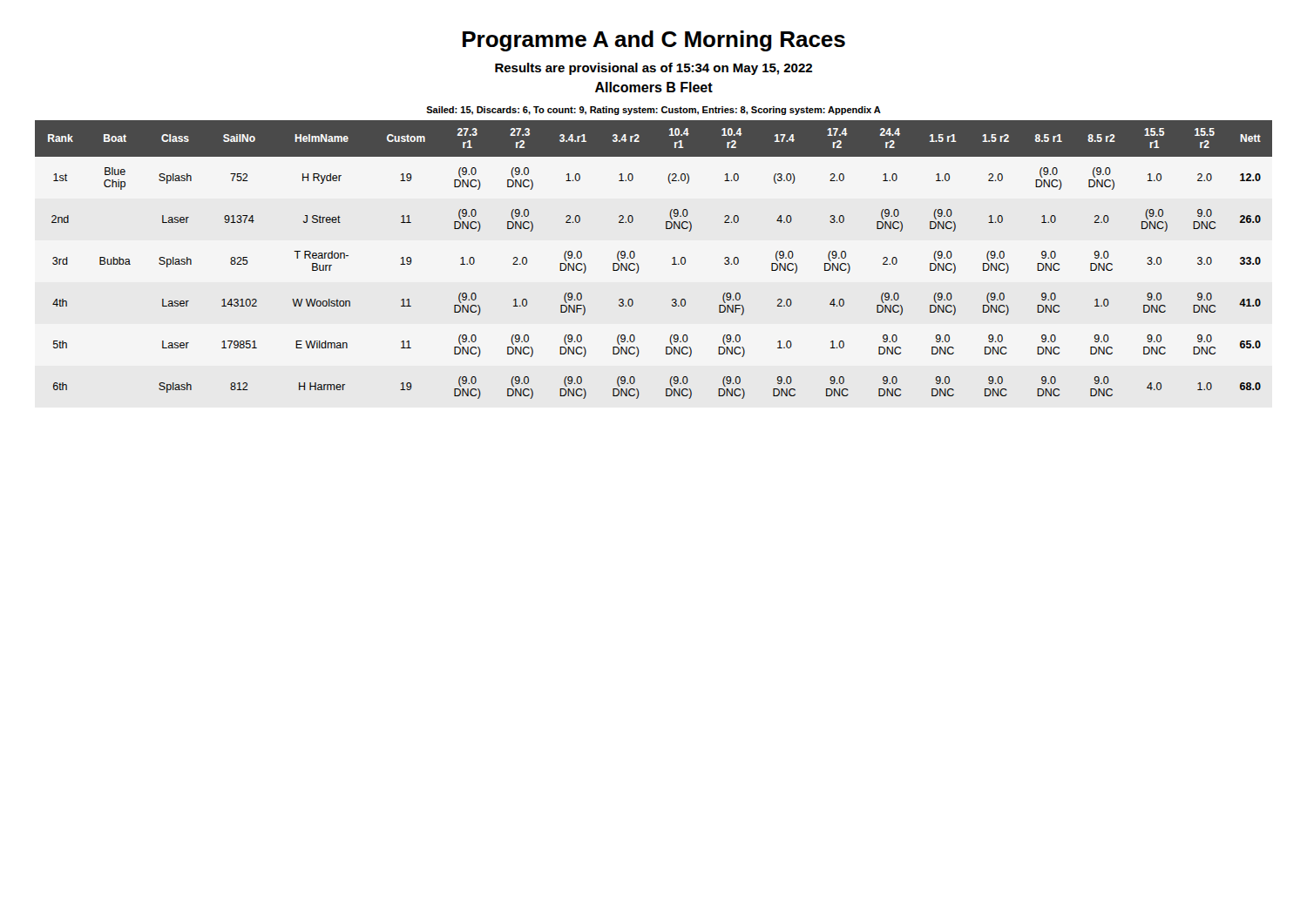The width and height of the screenshot is (1307, 924).
Task: Select the block starting "Programme A and C Morning Races"
Action: [x=654, y=40]
